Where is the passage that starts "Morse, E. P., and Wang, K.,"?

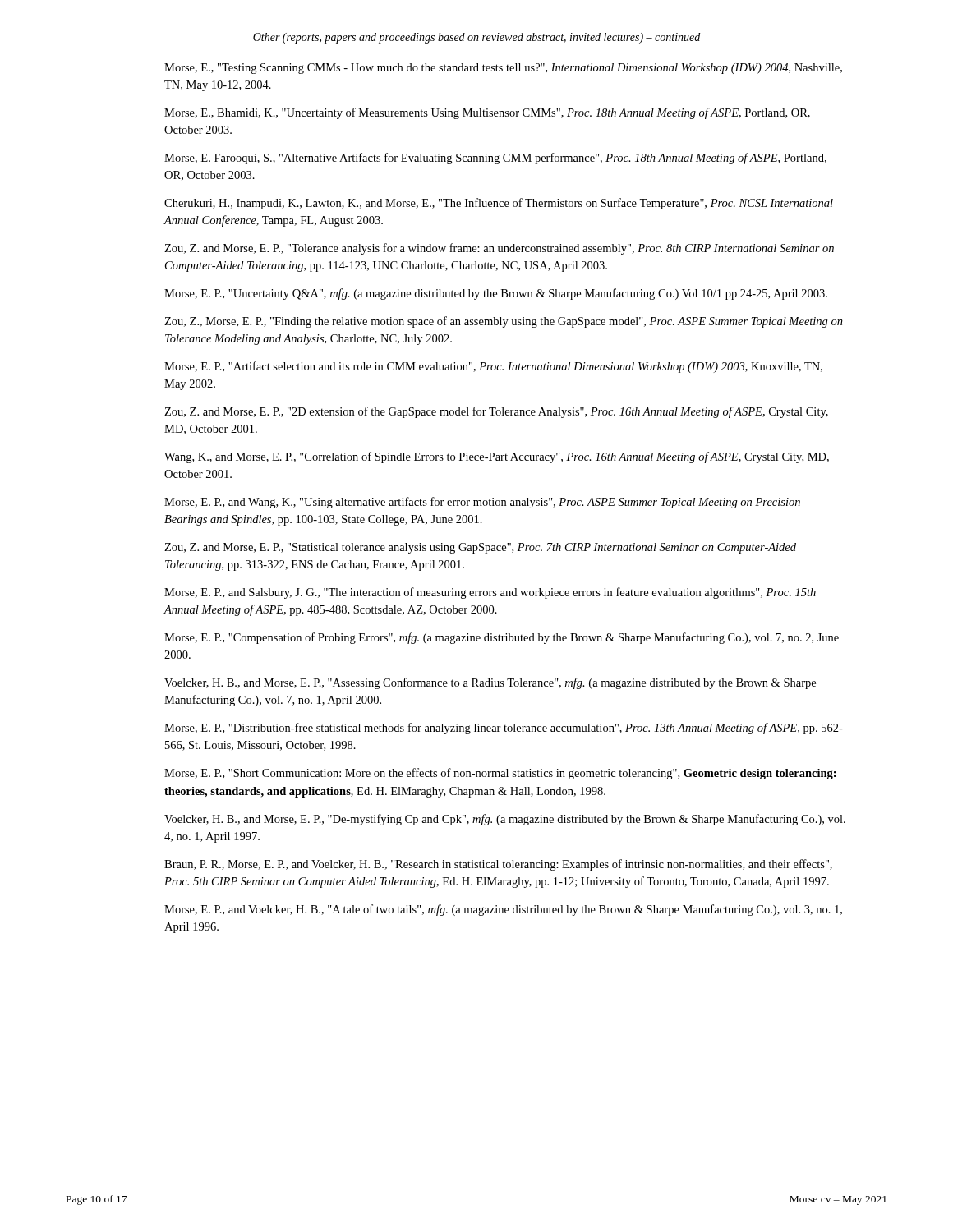482,511
